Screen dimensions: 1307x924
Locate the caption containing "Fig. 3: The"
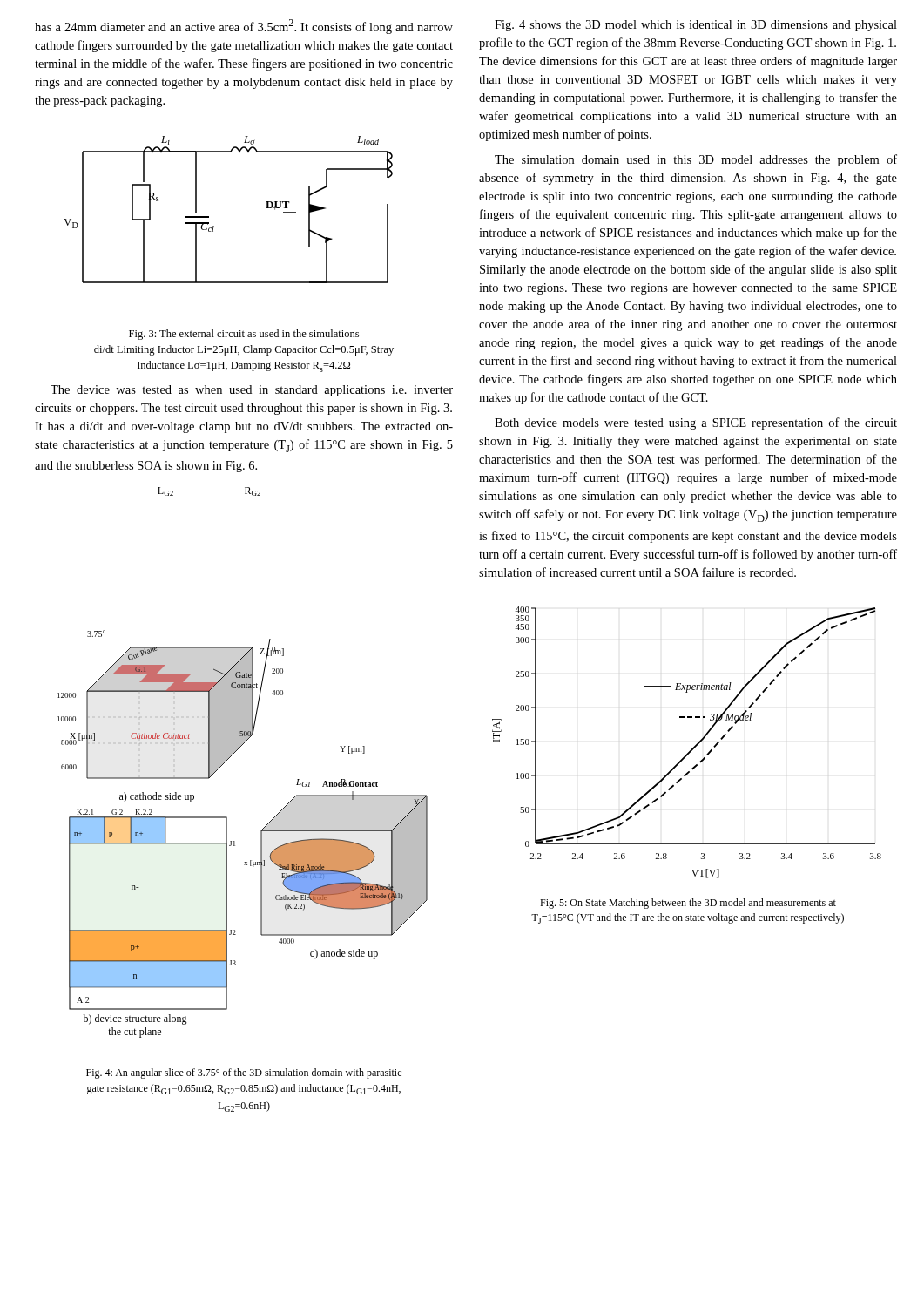244,351
